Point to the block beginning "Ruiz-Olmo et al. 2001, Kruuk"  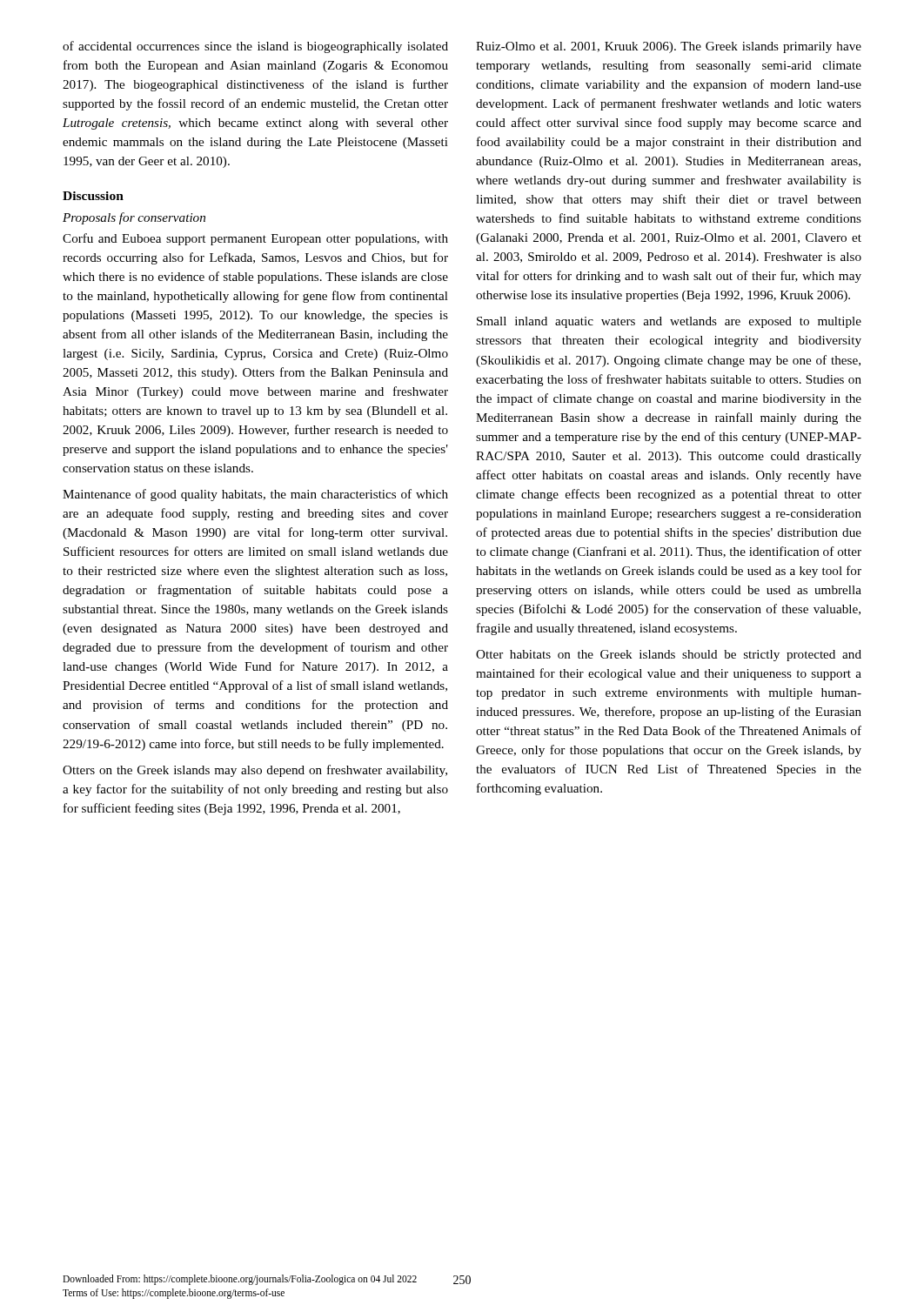point(669,417)
